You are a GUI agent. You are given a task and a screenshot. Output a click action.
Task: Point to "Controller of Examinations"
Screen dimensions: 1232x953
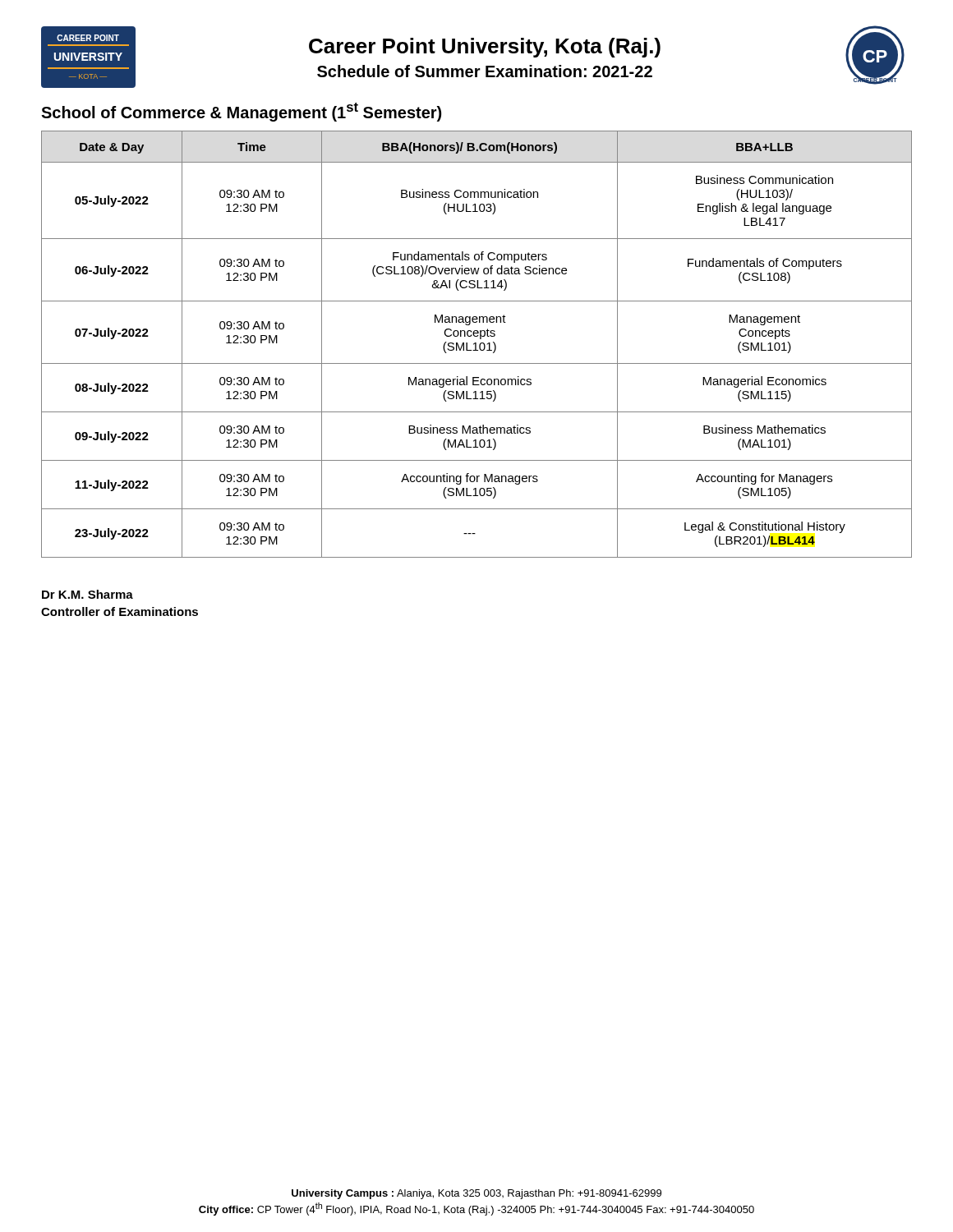[120, 611]
